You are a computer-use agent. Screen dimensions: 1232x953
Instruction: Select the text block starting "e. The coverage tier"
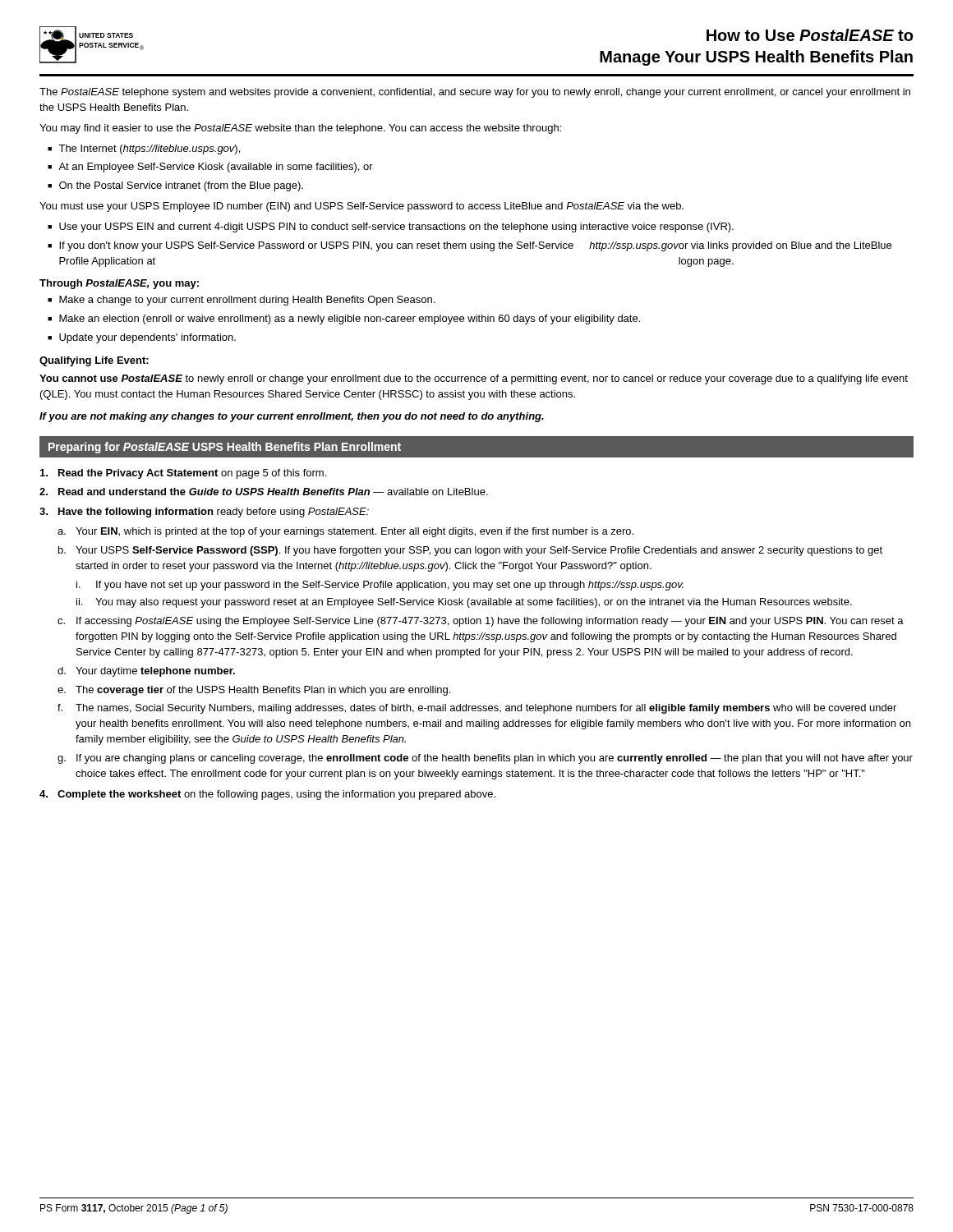click(x=254, y=690)
